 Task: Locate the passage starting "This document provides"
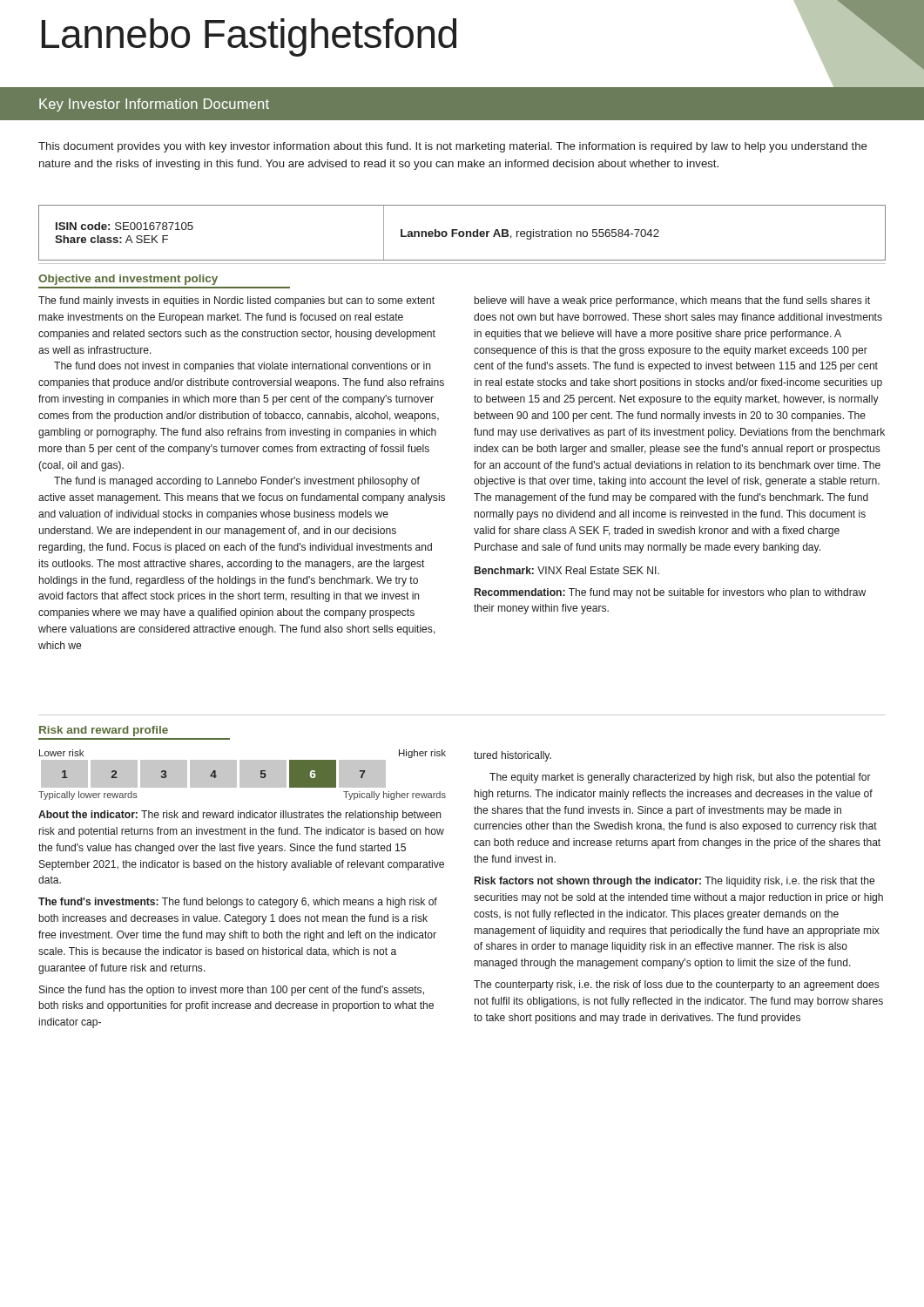tap(453, 155)
